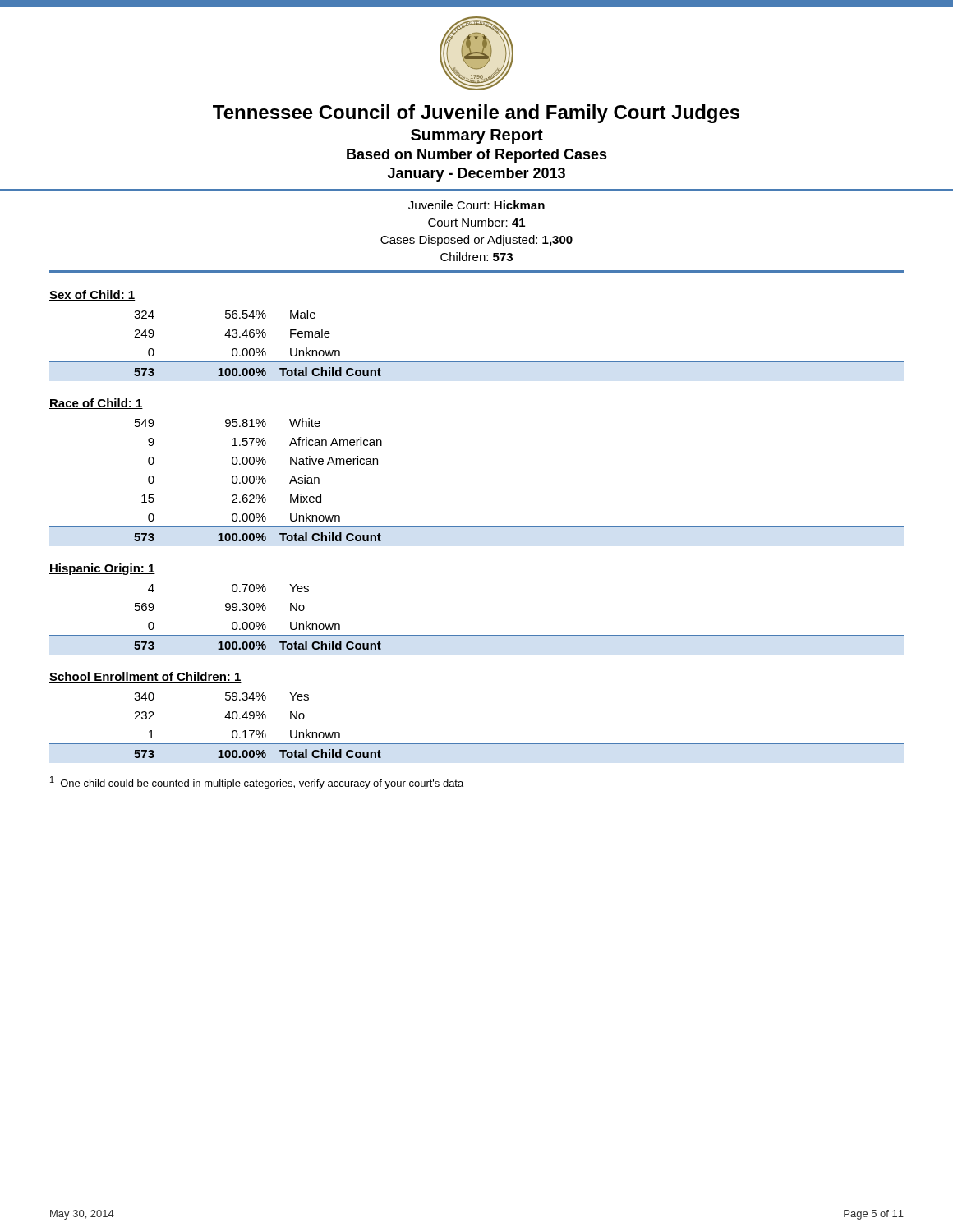Select a logo

(x=476, y=55)
